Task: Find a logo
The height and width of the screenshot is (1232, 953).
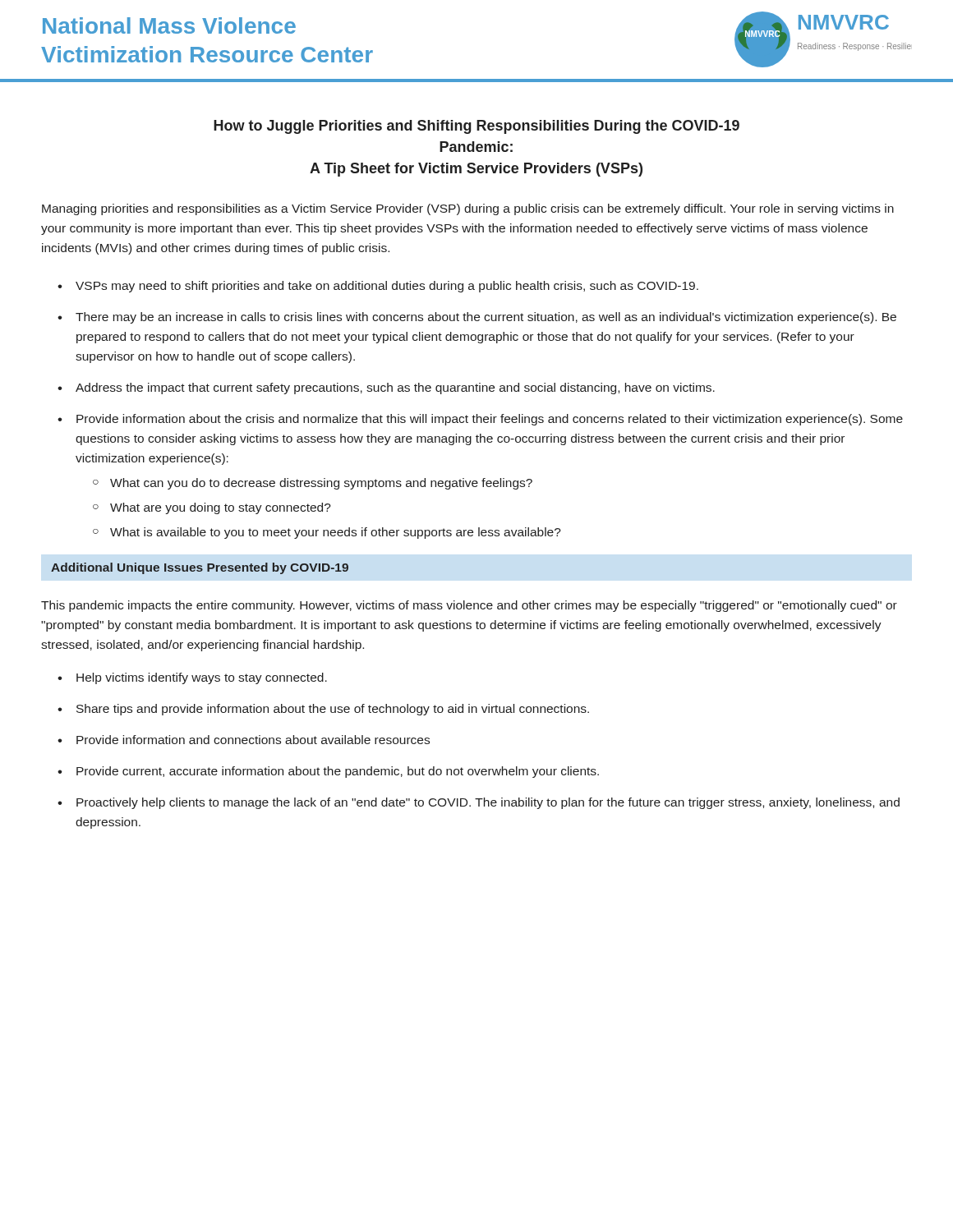Action: [x=822, y=41]
